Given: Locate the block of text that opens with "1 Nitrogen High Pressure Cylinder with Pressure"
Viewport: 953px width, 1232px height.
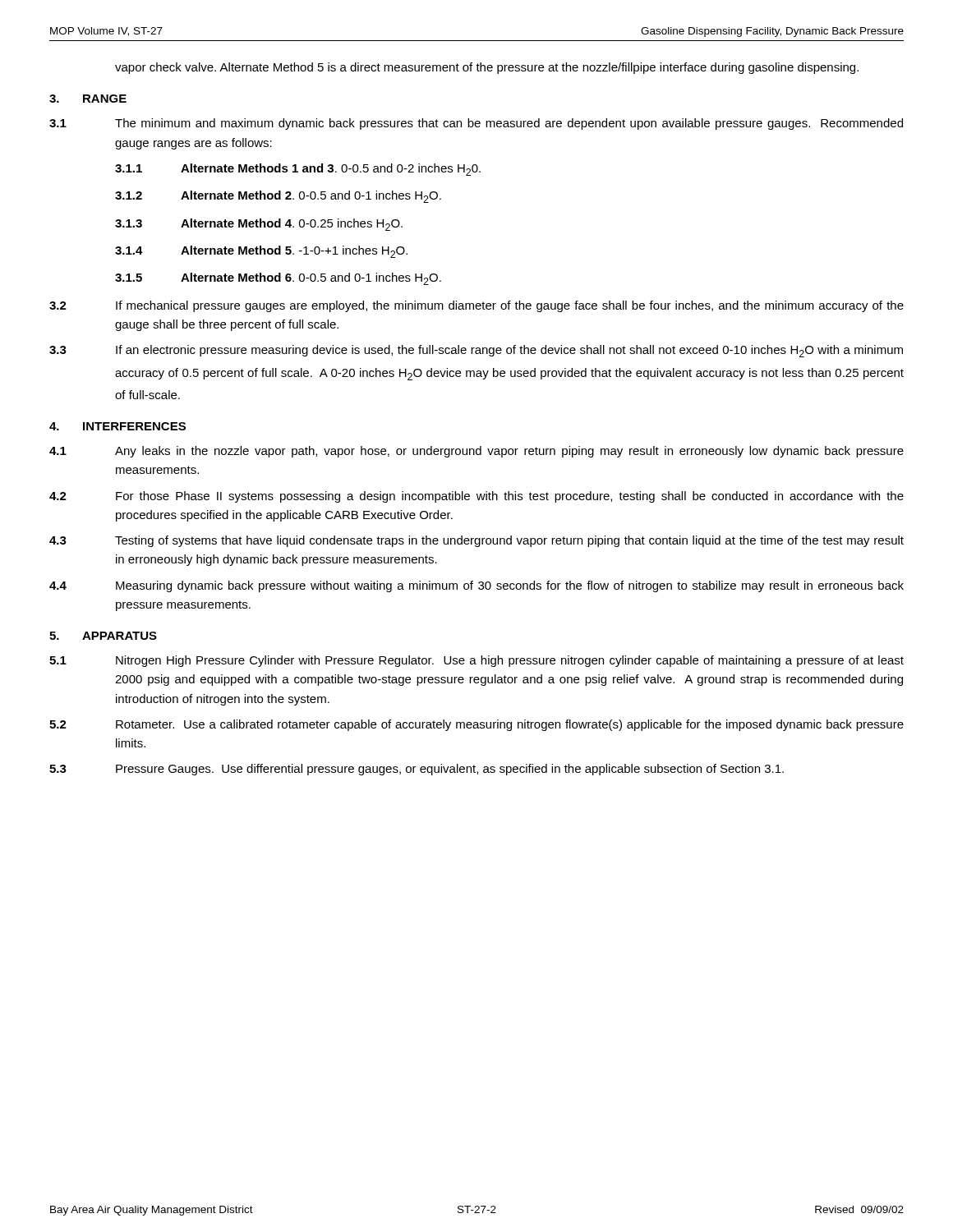Looking at the screenshot, I should (476, 679).
